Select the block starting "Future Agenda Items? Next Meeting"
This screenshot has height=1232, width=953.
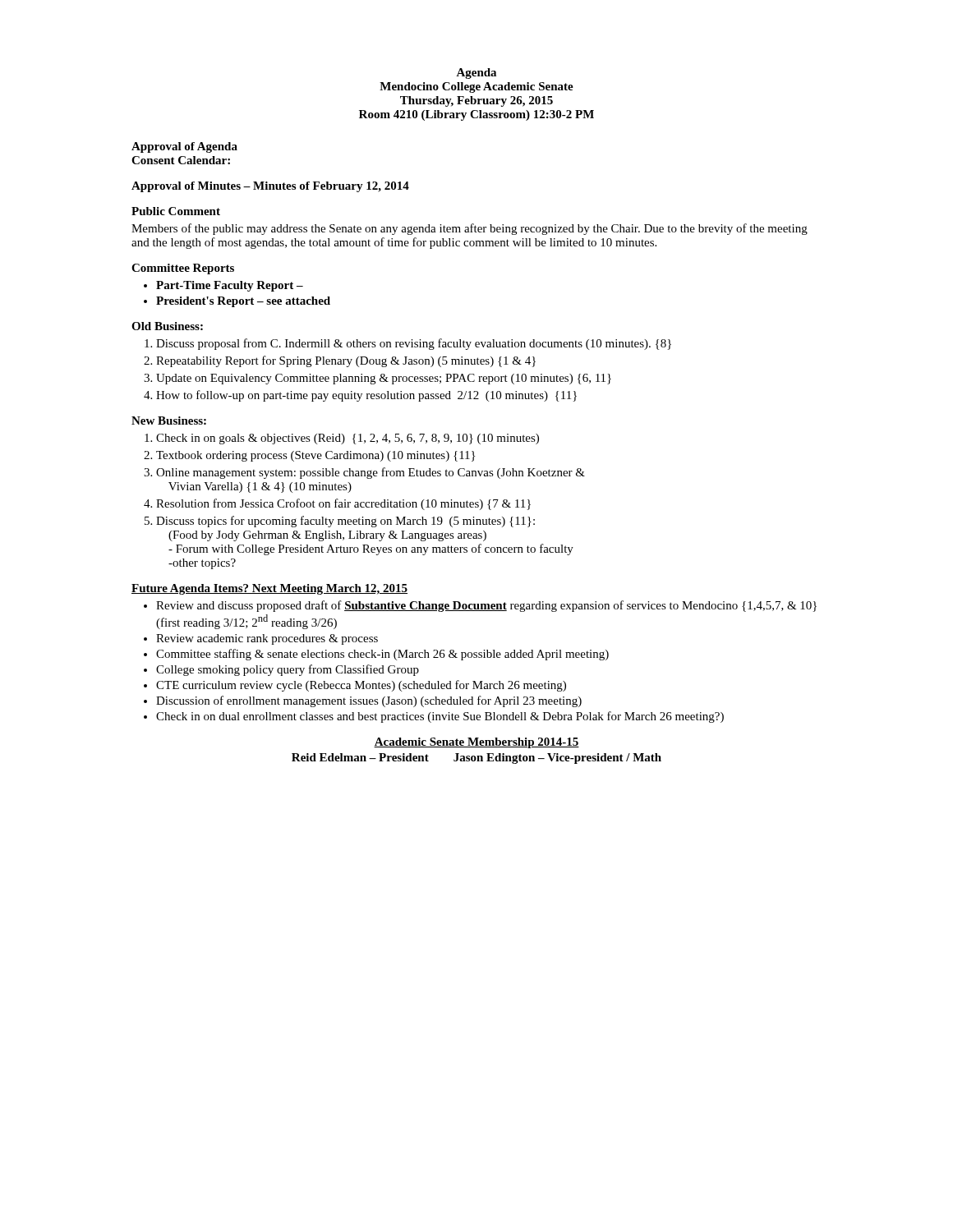[x=270, y=588]
